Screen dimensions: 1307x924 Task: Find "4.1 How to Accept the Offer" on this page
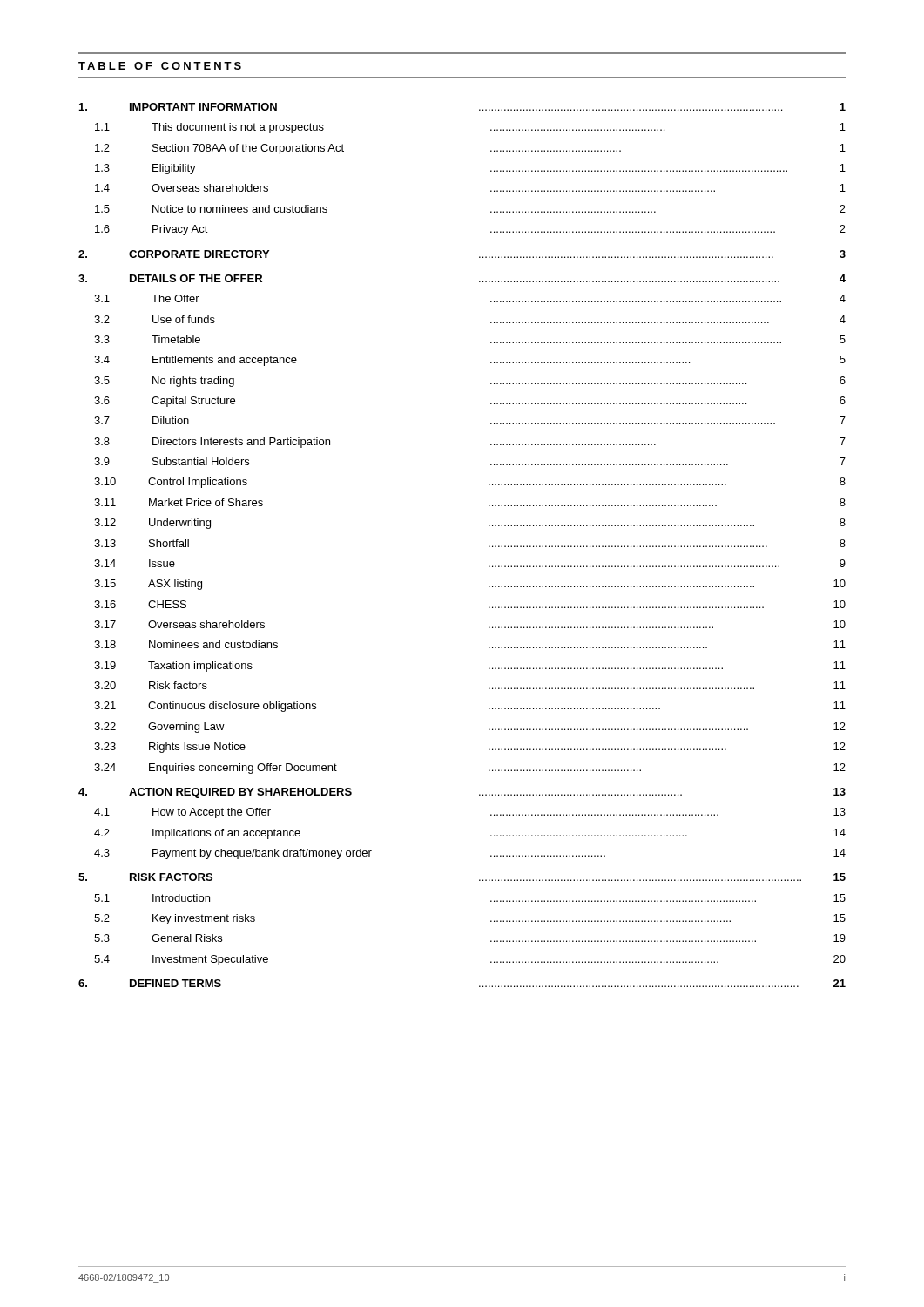click(x=97, y=813)
